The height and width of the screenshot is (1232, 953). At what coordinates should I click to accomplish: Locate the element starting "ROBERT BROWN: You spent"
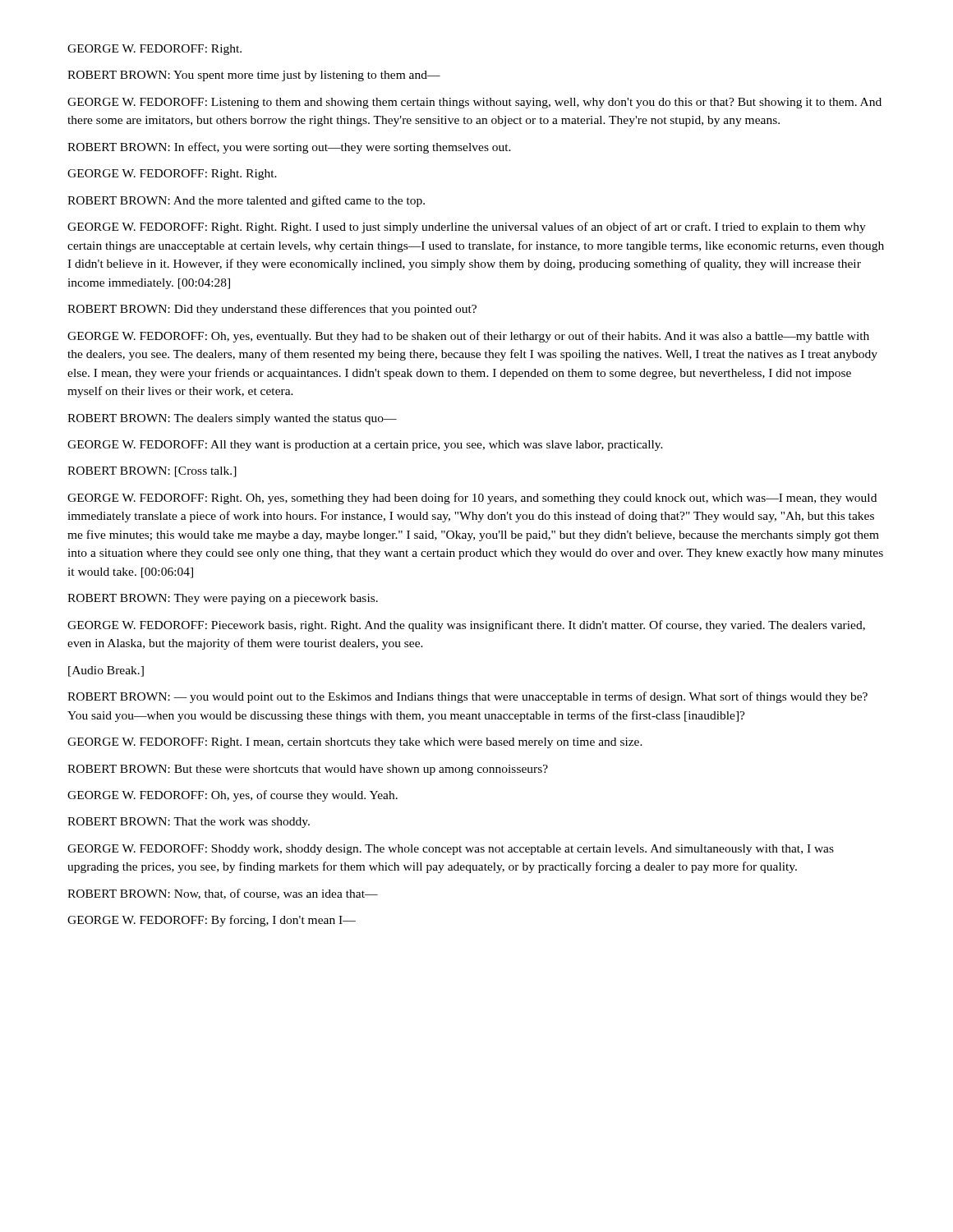coord(254,75)
